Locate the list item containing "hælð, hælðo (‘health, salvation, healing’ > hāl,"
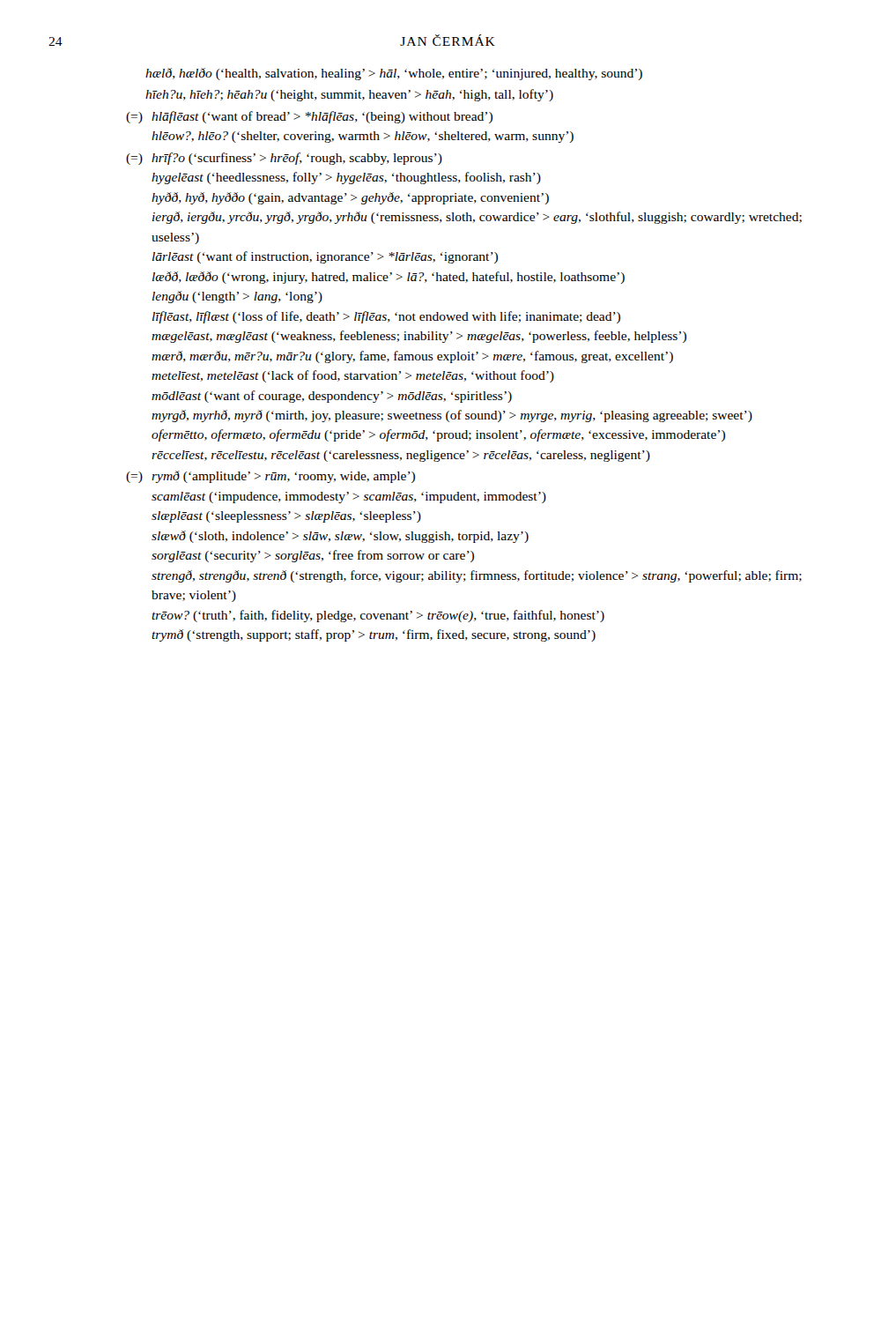 point(394,73)
